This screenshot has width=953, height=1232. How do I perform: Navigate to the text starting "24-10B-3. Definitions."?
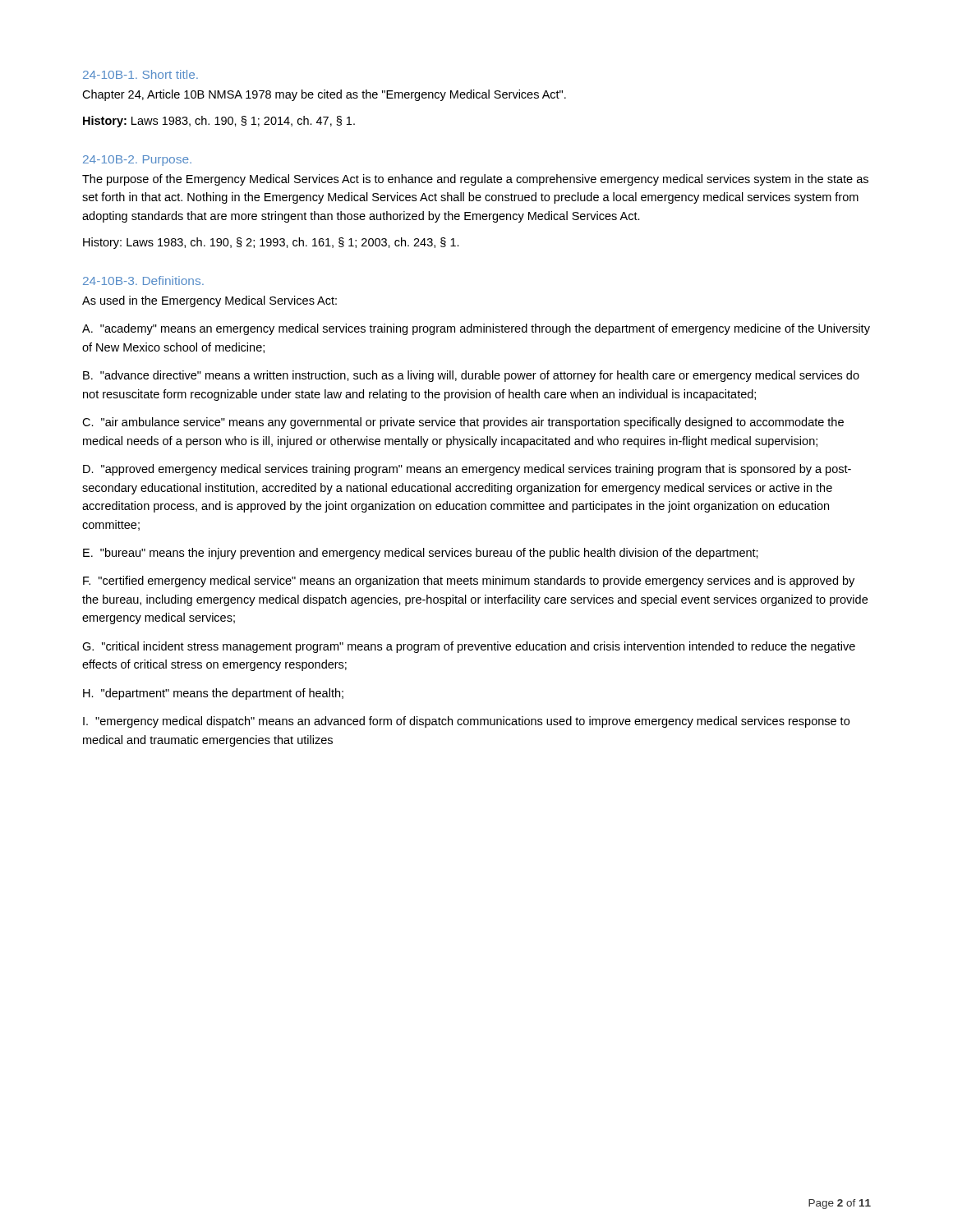click(143, 280)
